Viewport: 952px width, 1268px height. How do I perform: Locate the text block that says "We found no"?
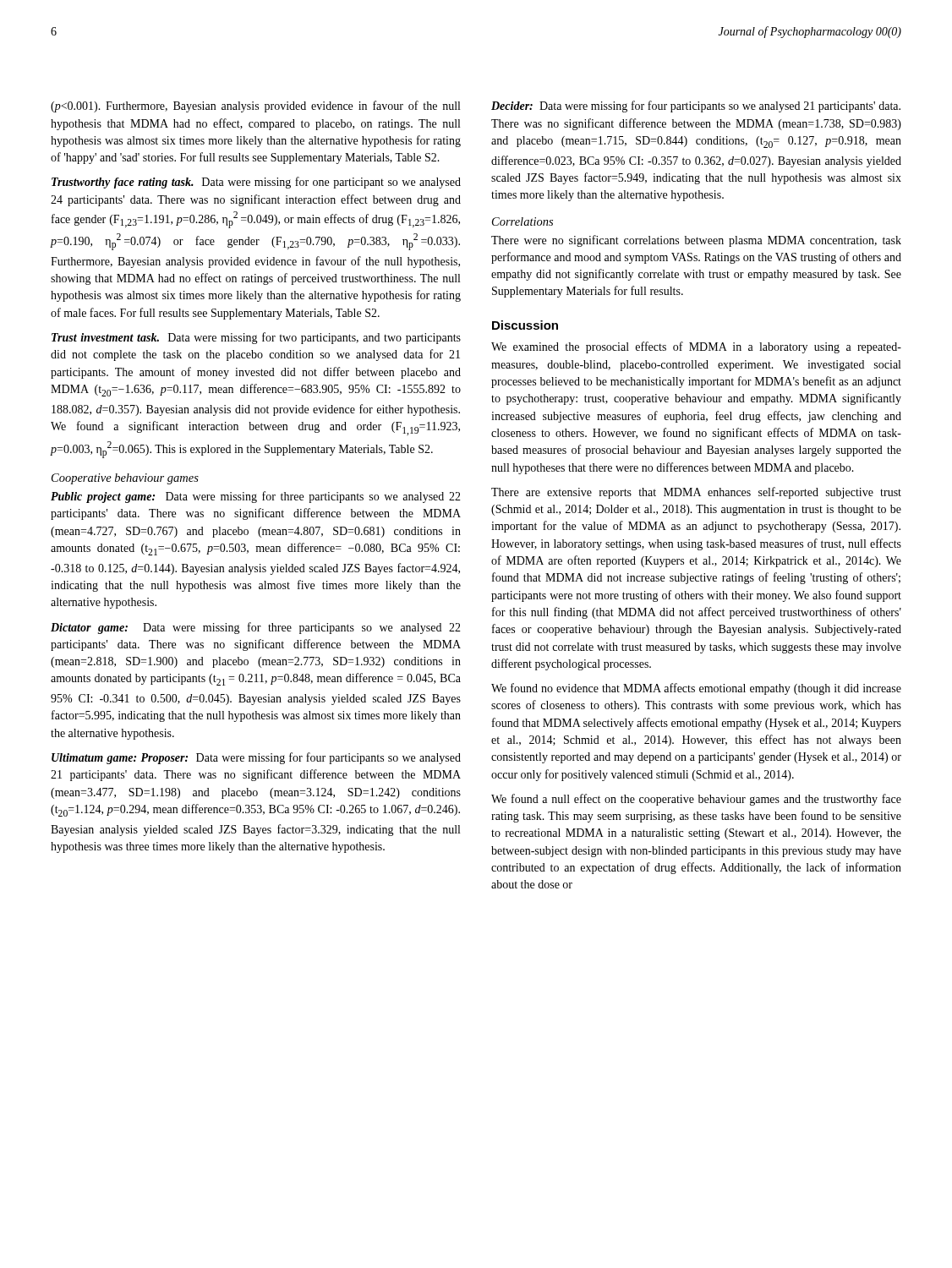[696, 732]
